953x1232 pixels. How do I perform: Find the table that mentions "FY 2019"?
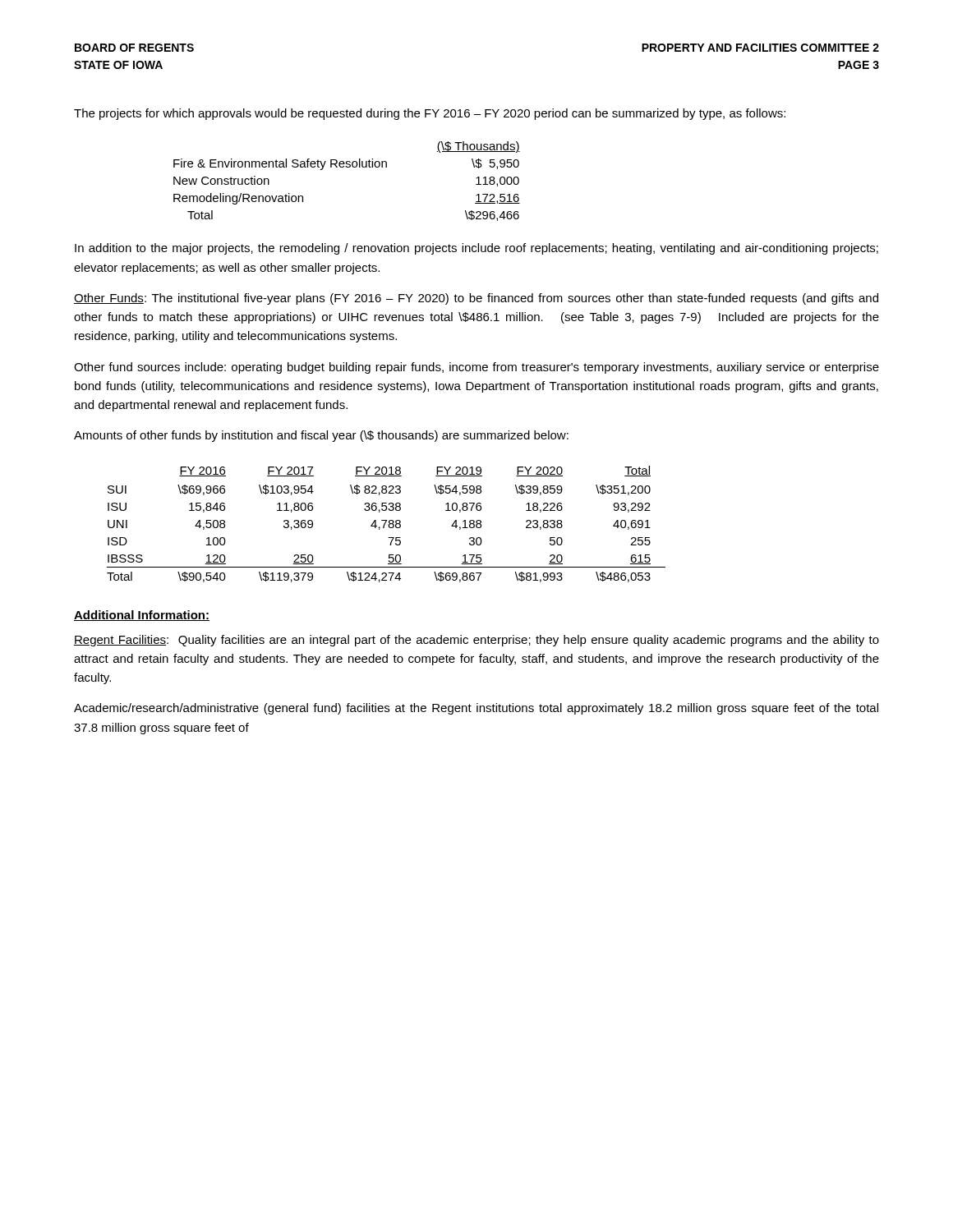coord(493,523)
